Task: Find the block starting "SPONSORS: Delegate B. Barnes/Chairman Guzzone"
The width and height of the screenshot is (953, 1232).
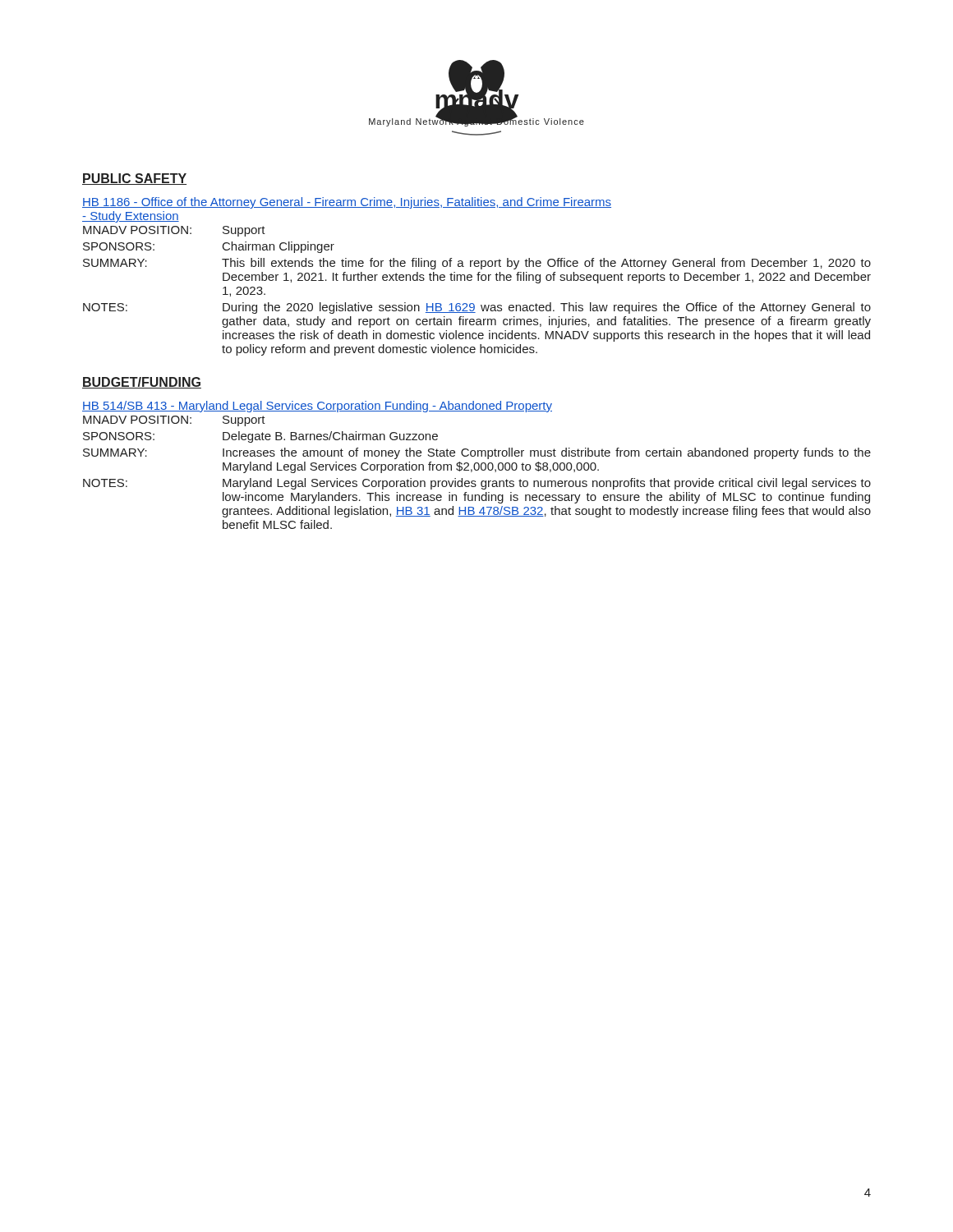Action: coord(260,437)
